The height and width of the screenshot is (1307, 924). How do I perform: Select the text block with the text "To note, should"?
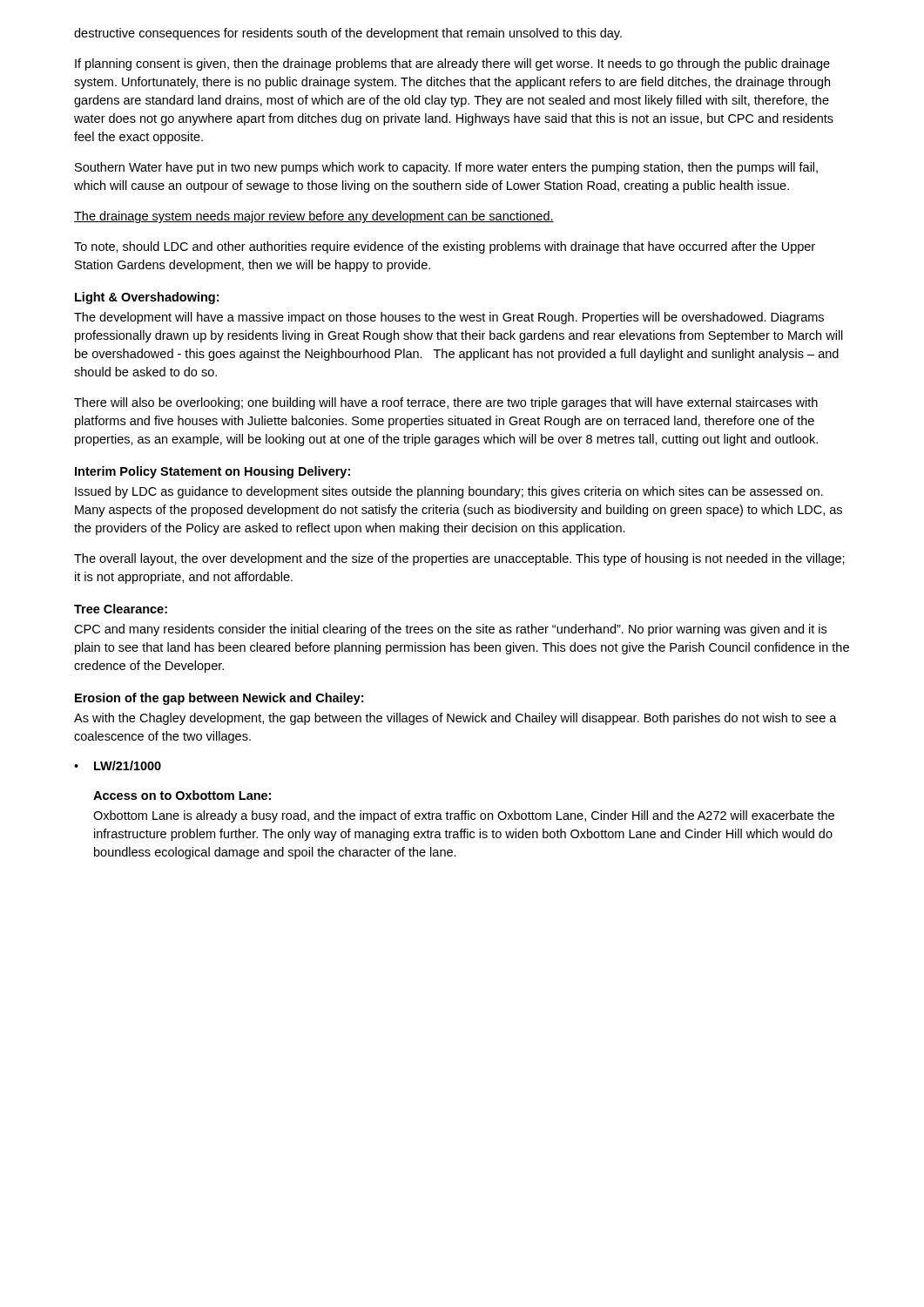coord(445,256)
